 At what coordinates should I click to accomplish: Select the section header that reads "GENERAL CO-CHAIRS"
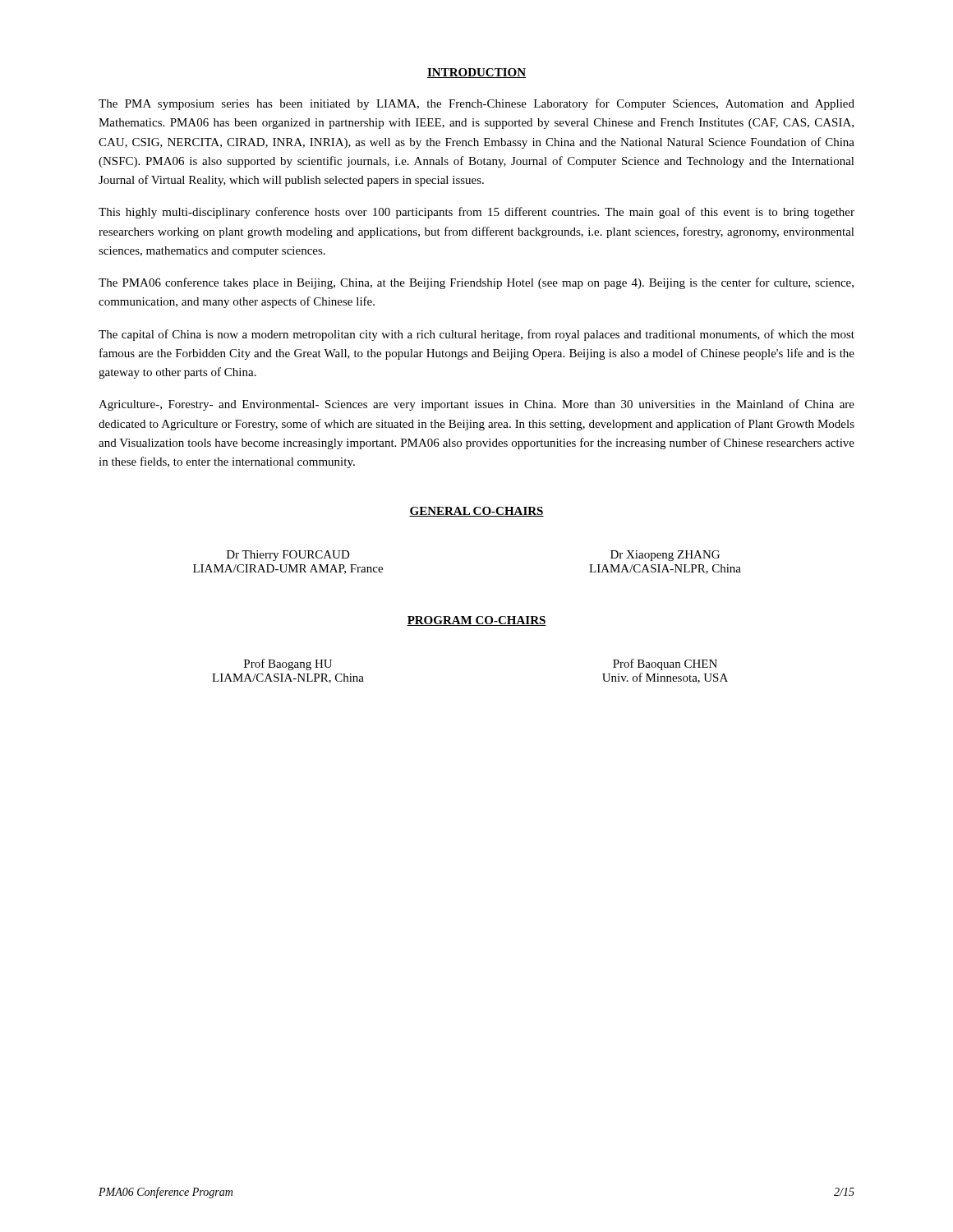point(476,511)
